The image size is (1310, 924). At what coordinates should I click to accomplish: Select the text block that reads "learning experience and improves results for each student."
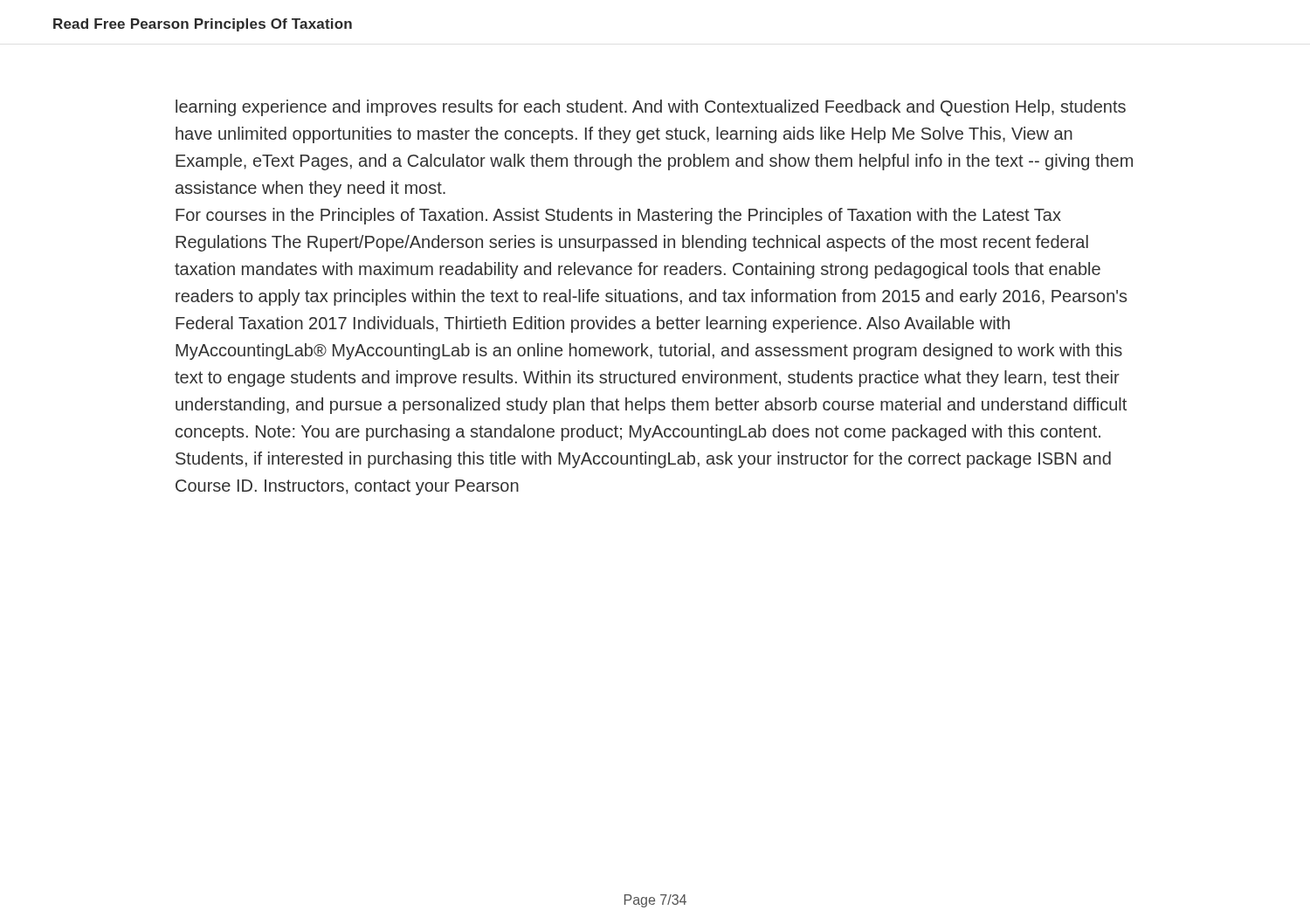click(655, 296)
